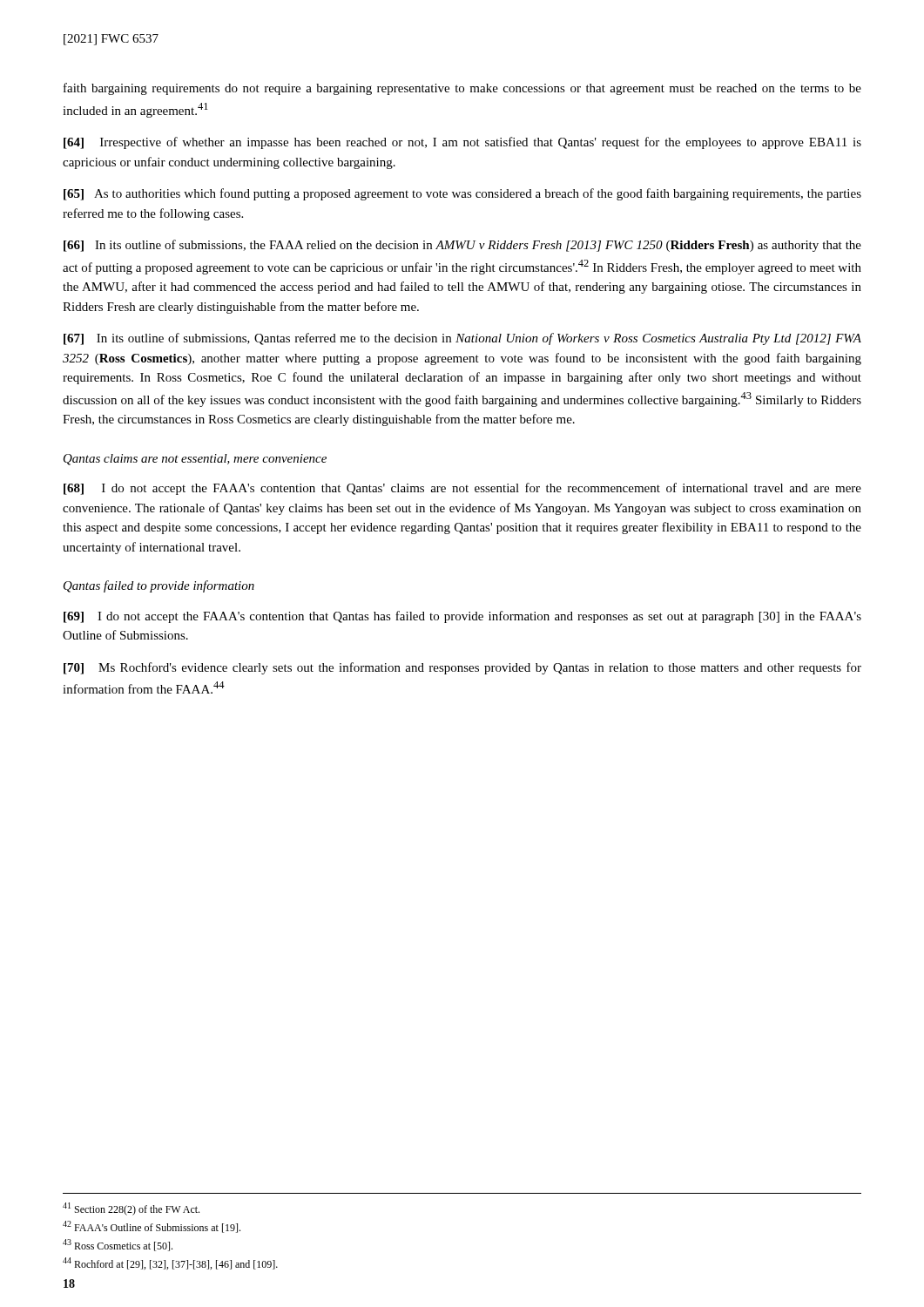The image size is (924, 1307).
Task: Select the text block that reads "[67] In its"
Action: pyautogui.click(x=462, y=379)
